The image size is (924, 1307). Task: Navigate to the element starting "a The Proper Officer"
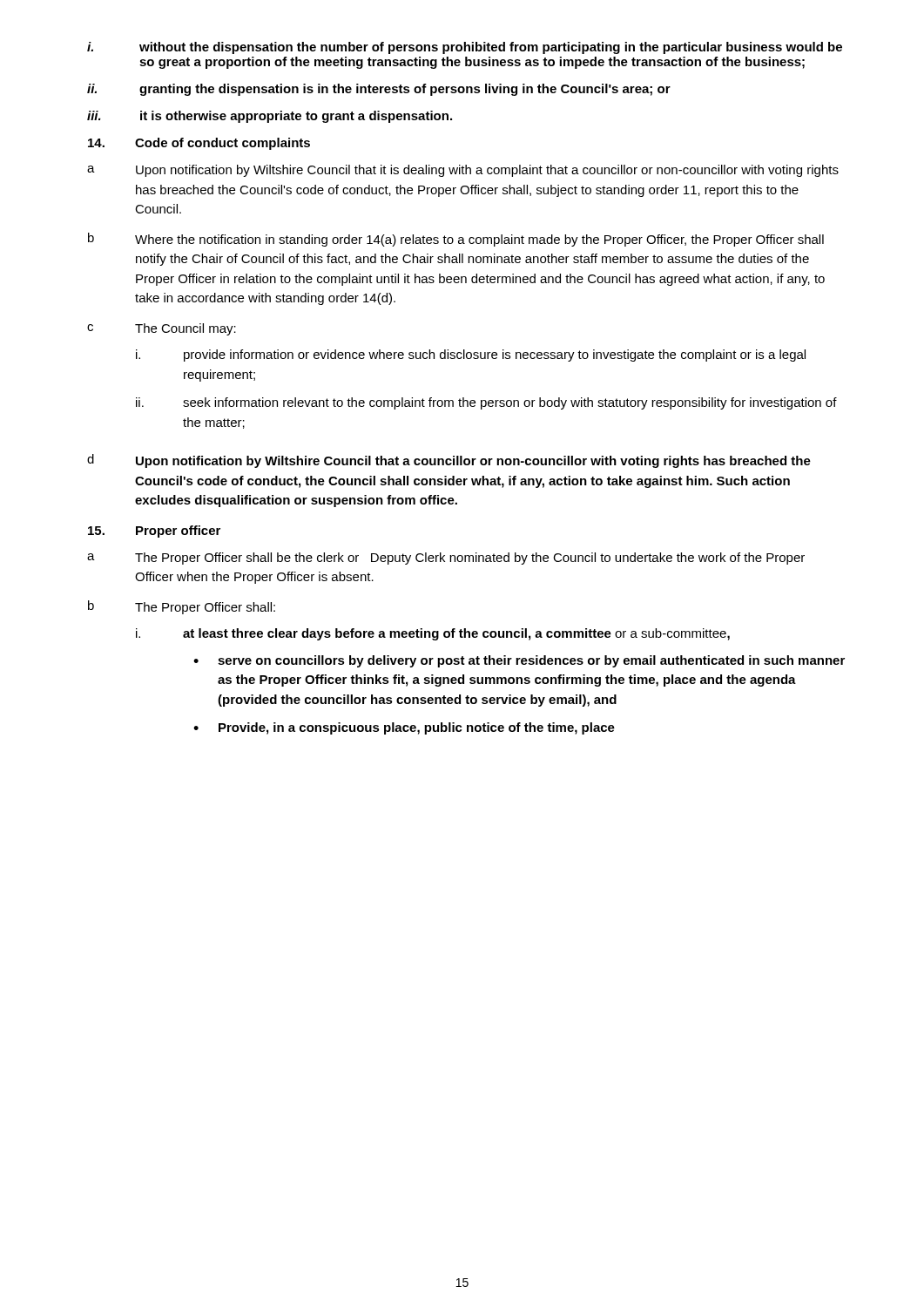click(x=466, y=567)
